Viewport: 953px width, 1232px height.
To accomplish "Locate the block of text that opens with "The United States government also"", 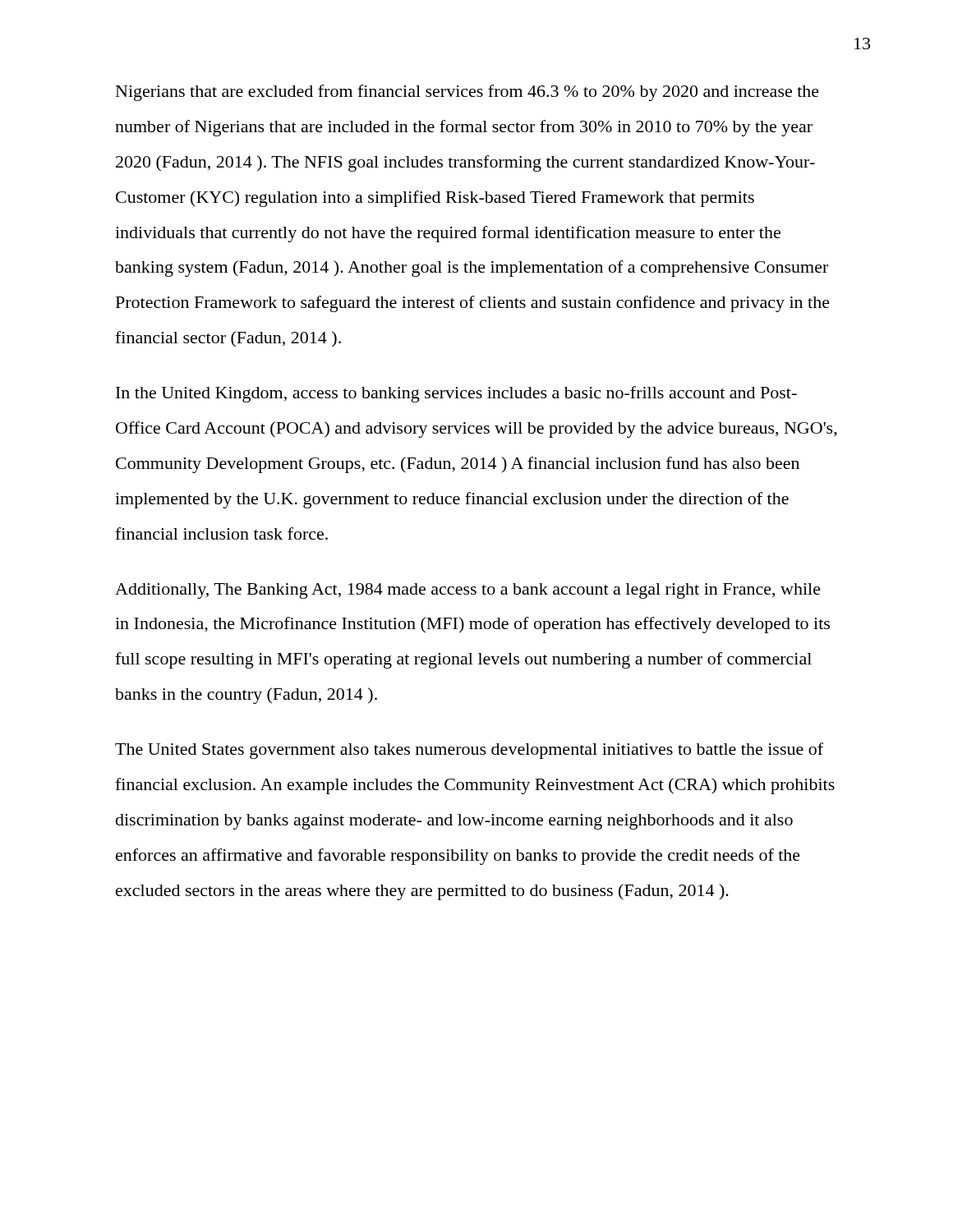I will tap(475, 819).
